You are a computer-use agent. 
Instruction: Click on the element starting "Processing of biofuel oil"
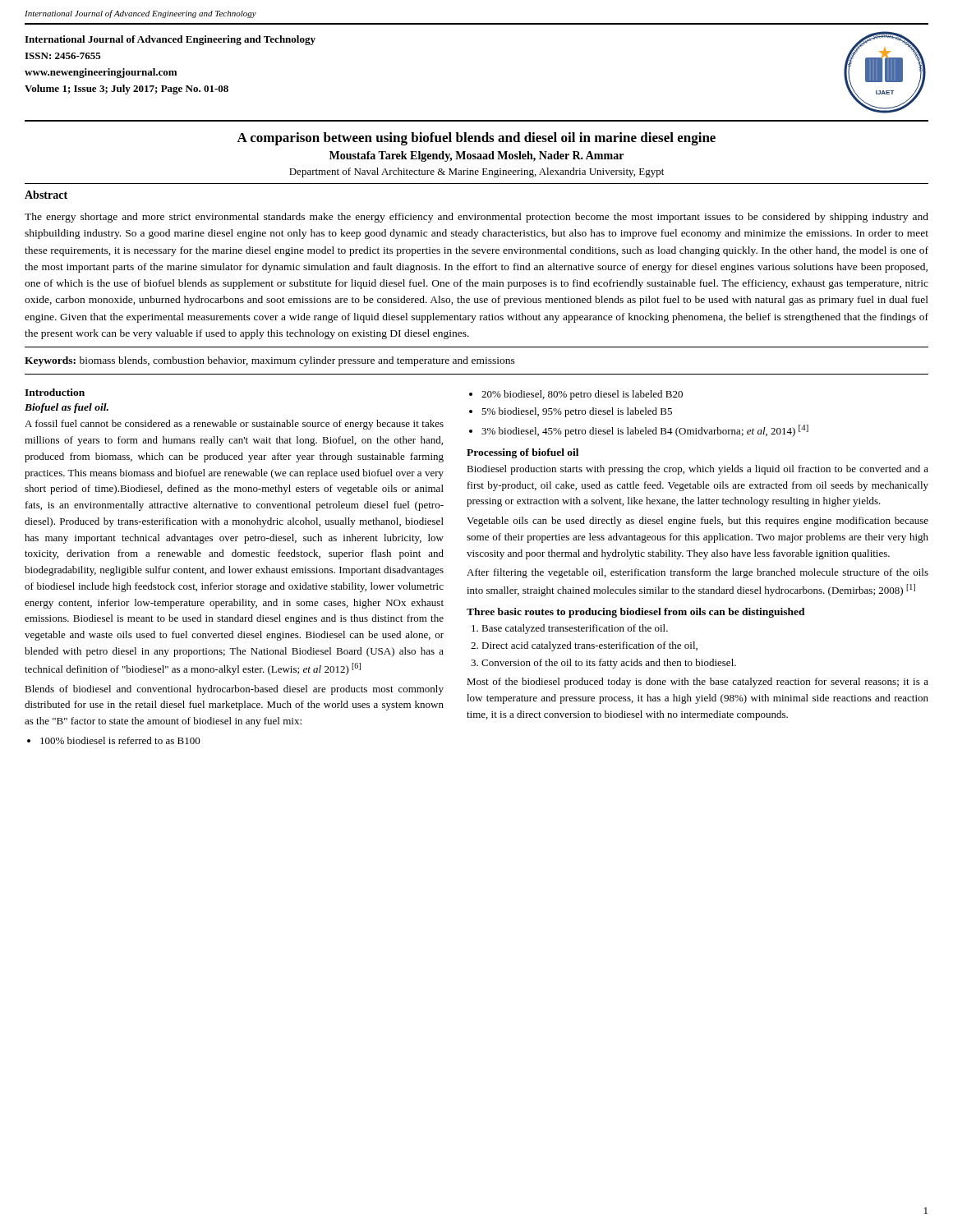[x=523, y=452]
